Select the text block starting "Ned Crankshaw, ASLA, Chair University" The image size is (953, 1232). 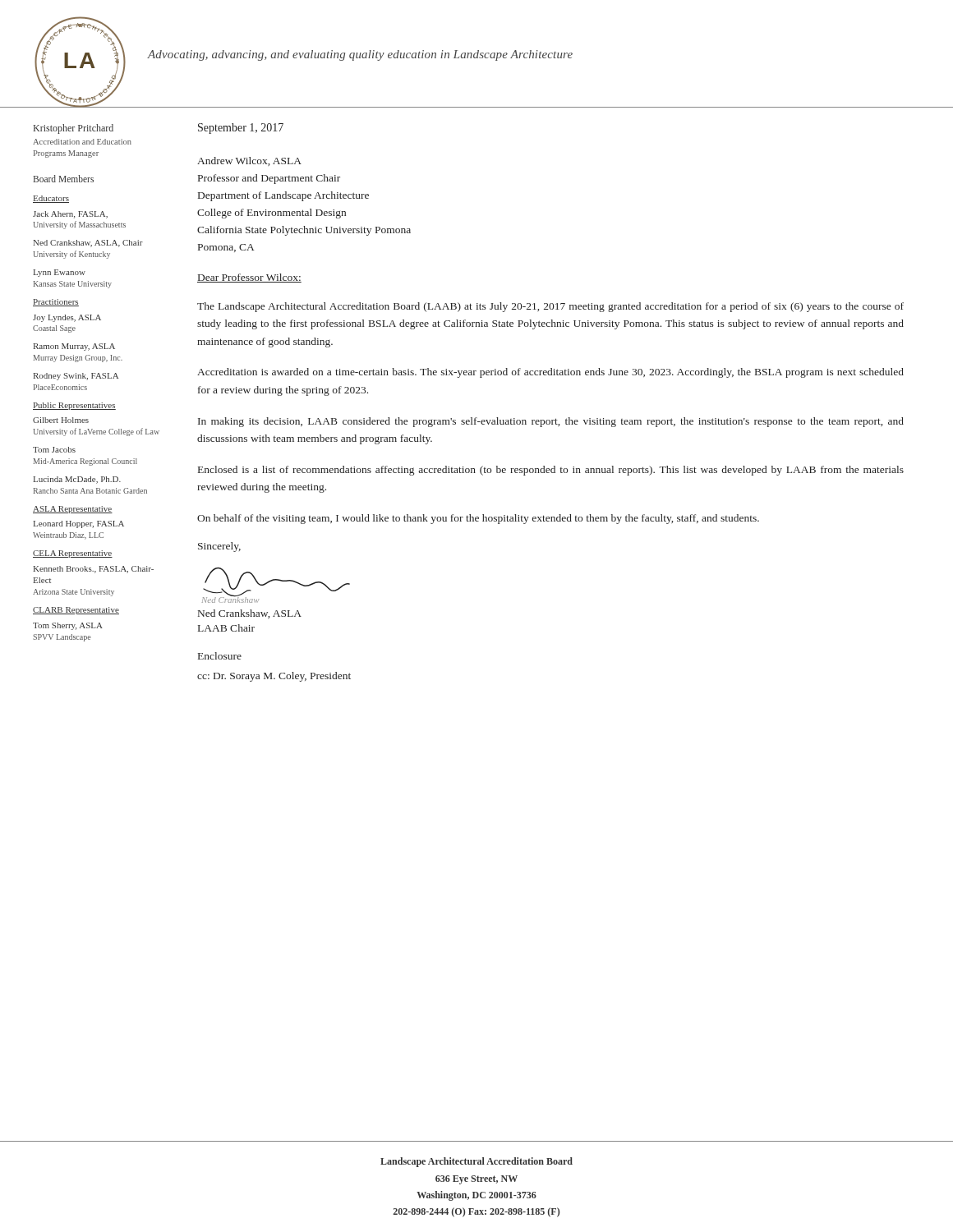(x=103, y=248)
